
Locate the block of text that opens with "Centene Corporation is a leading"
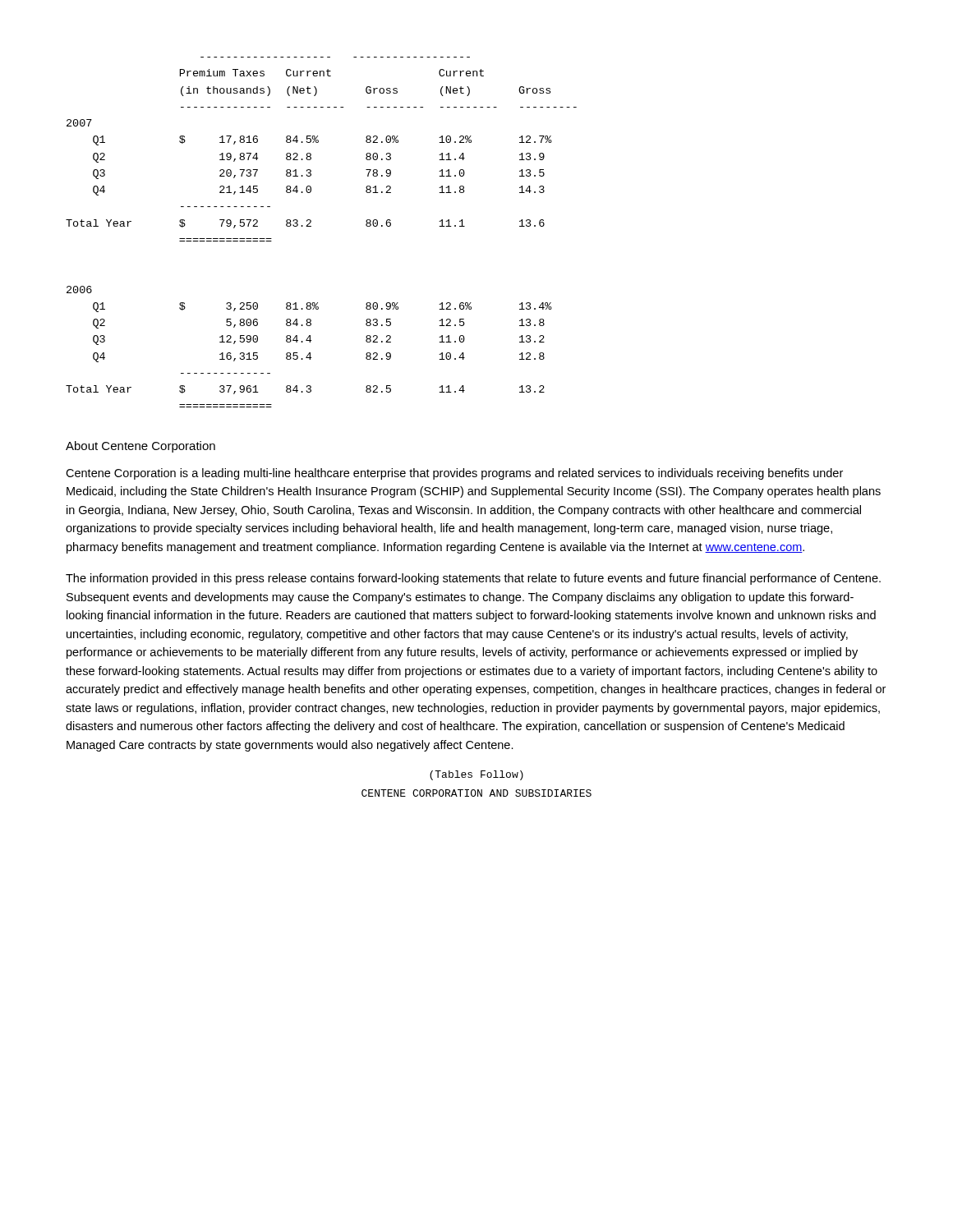pos(476,510)
